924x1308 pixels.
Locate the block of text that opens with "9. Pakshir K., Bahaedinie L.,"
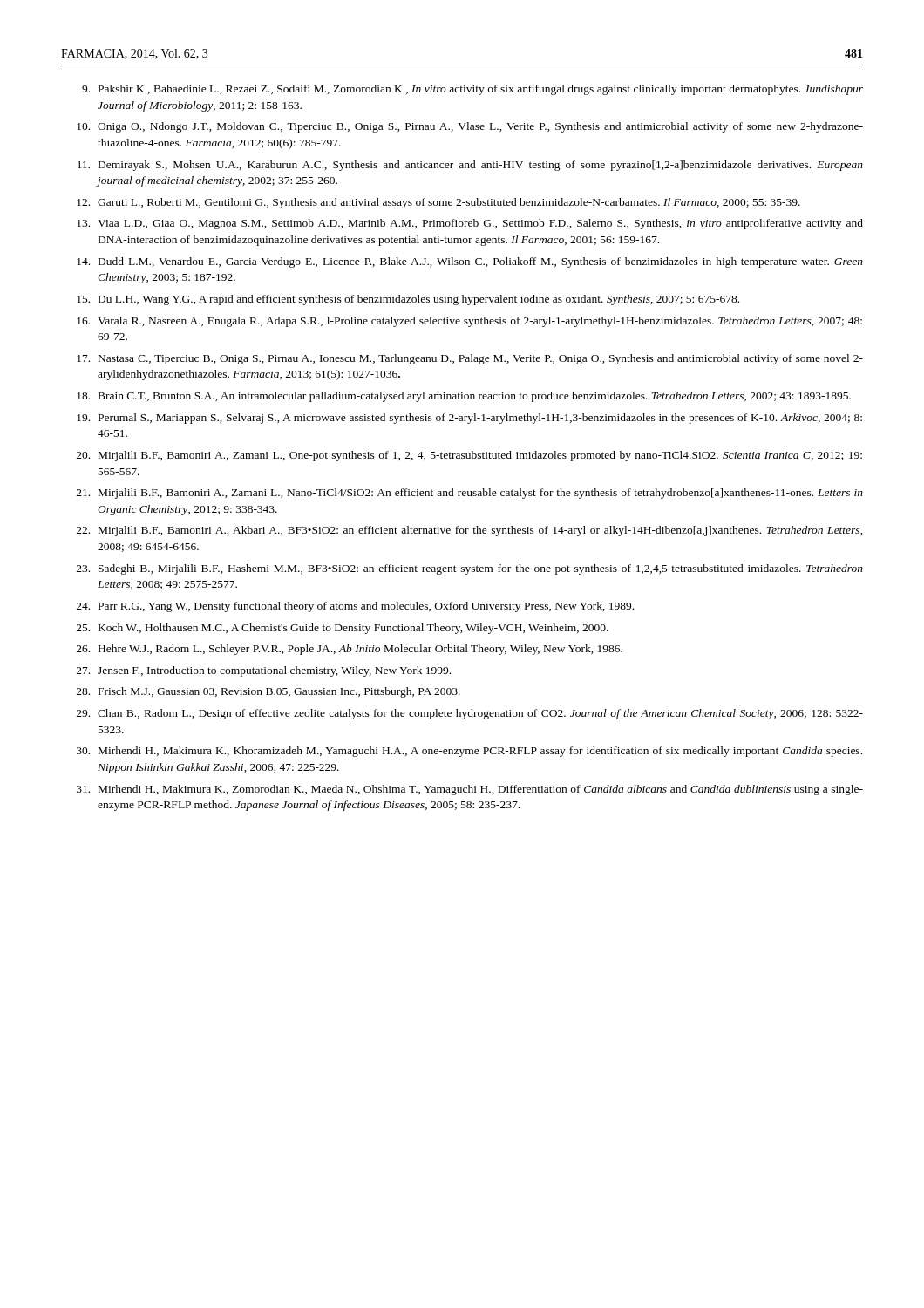click(x=462, y=97)
